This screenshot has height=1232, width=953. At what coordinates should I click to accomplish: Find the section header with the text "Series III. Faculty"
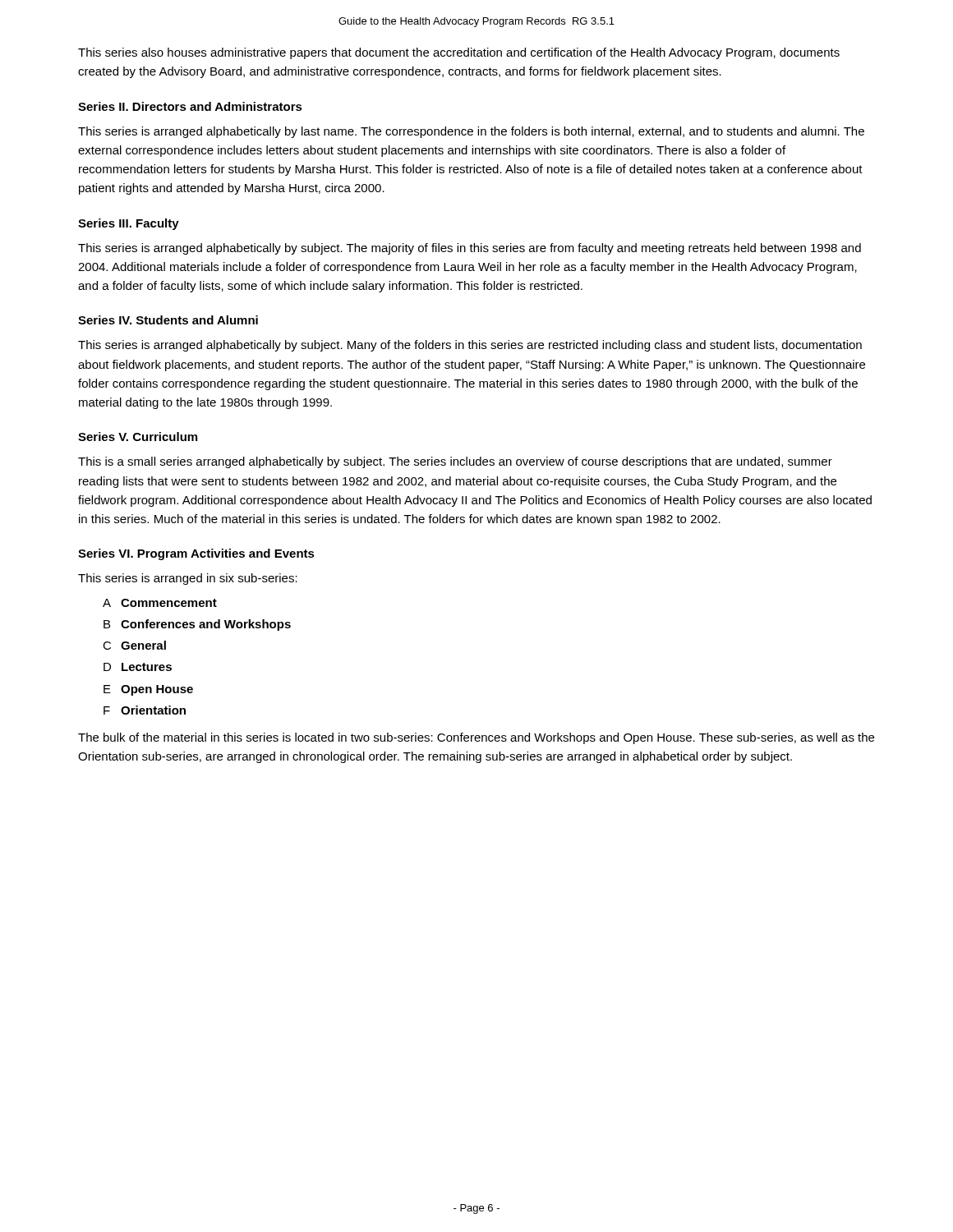(128, 223)
